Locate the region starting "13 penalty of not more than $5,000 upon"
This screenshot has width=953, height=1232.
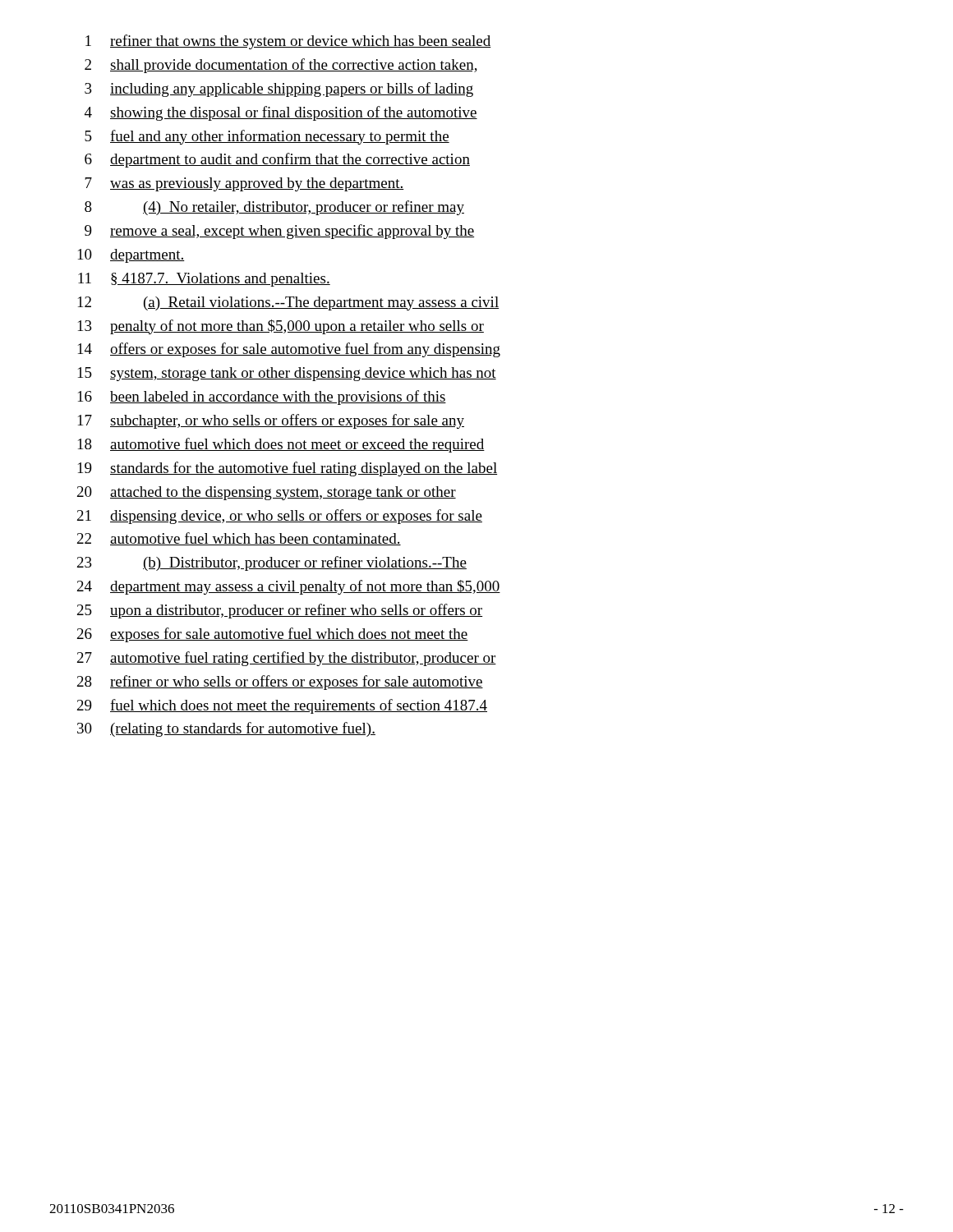[x=476, y=326]
